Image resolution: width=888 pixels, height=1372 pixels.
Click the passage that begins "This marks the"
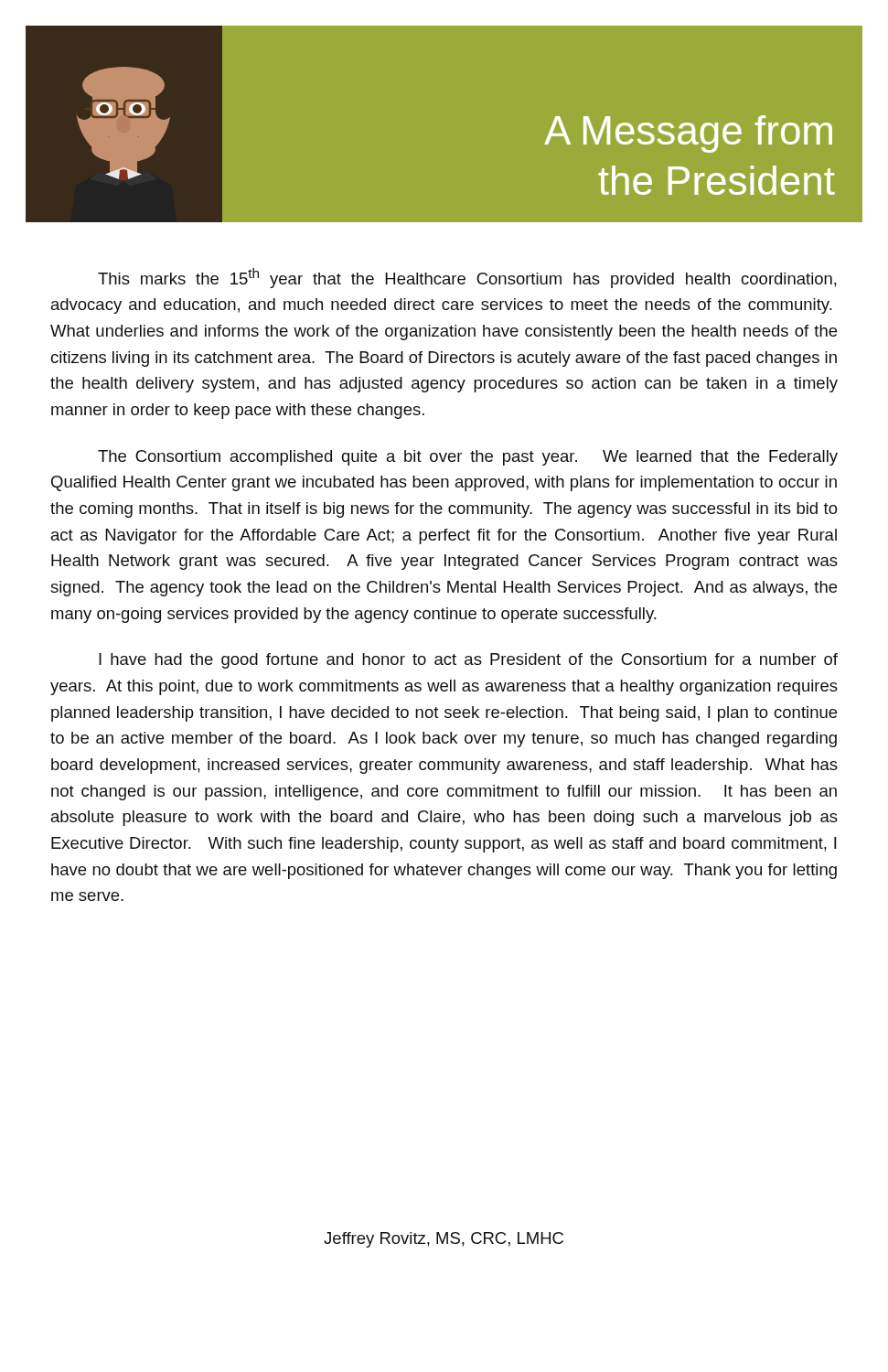click(444, 342)
